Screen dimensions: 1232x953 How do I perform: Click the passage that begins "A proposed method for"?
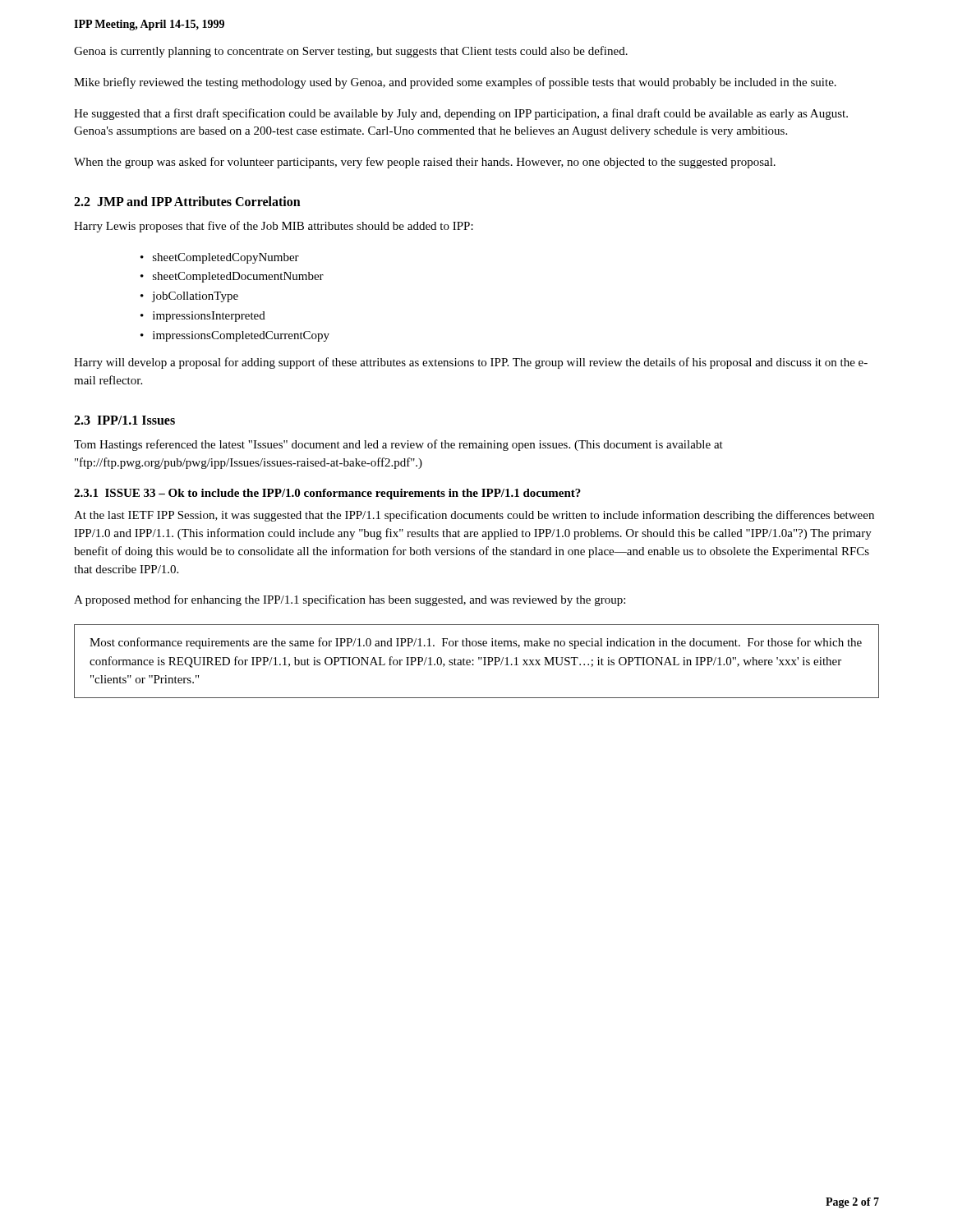coord(350,600)
